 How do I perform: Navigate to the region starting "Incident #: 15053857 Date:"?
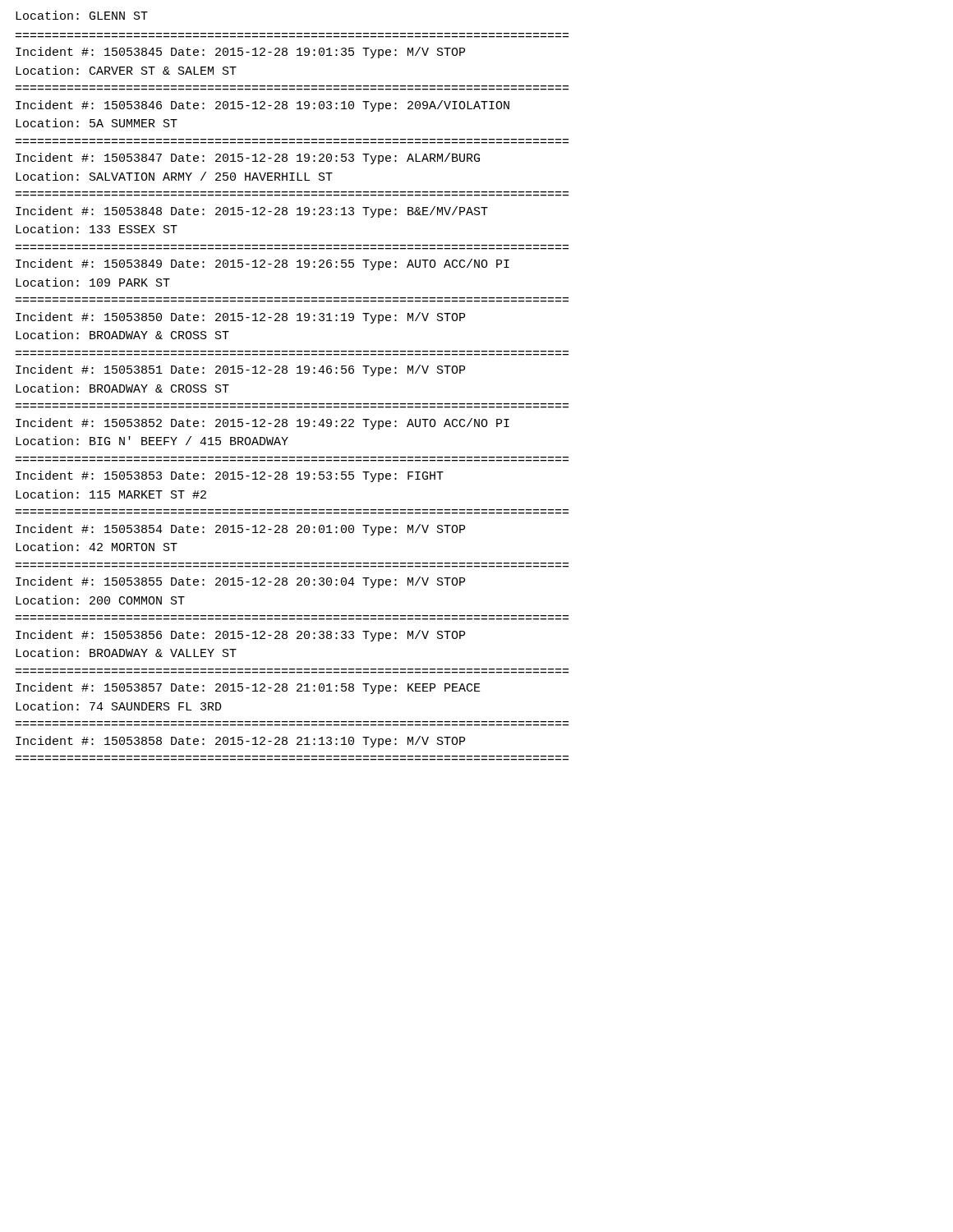(476, 699)
